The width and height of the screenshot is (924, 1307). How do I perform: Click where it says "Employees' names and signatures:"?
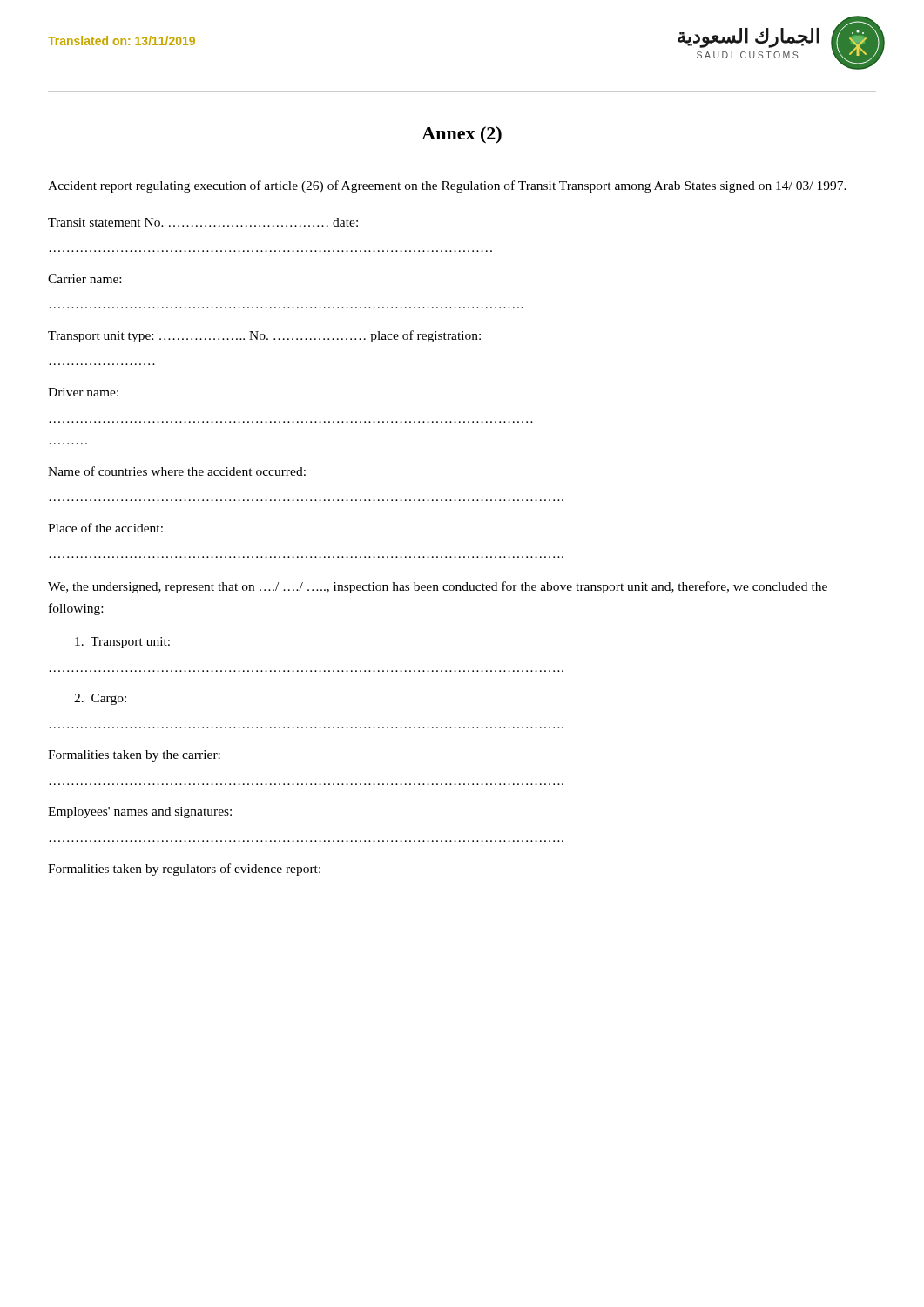(140, 811)
